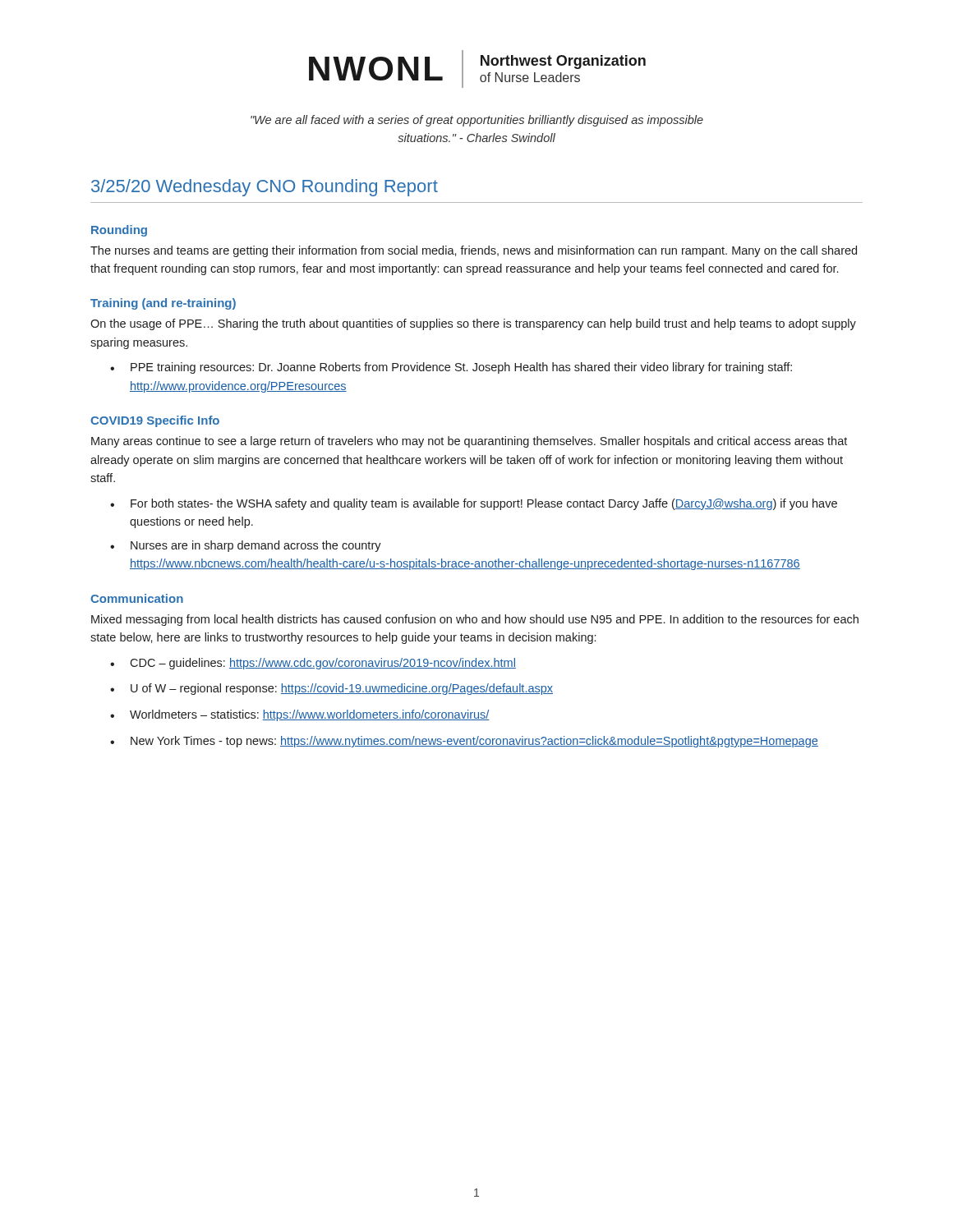Locate the list item that reads "CDC – guidelines: https://www.cdc.gov/coronavirus/2019-ncov/index.html"
The image size is (953, 1232).
click(x=313, y=664)
